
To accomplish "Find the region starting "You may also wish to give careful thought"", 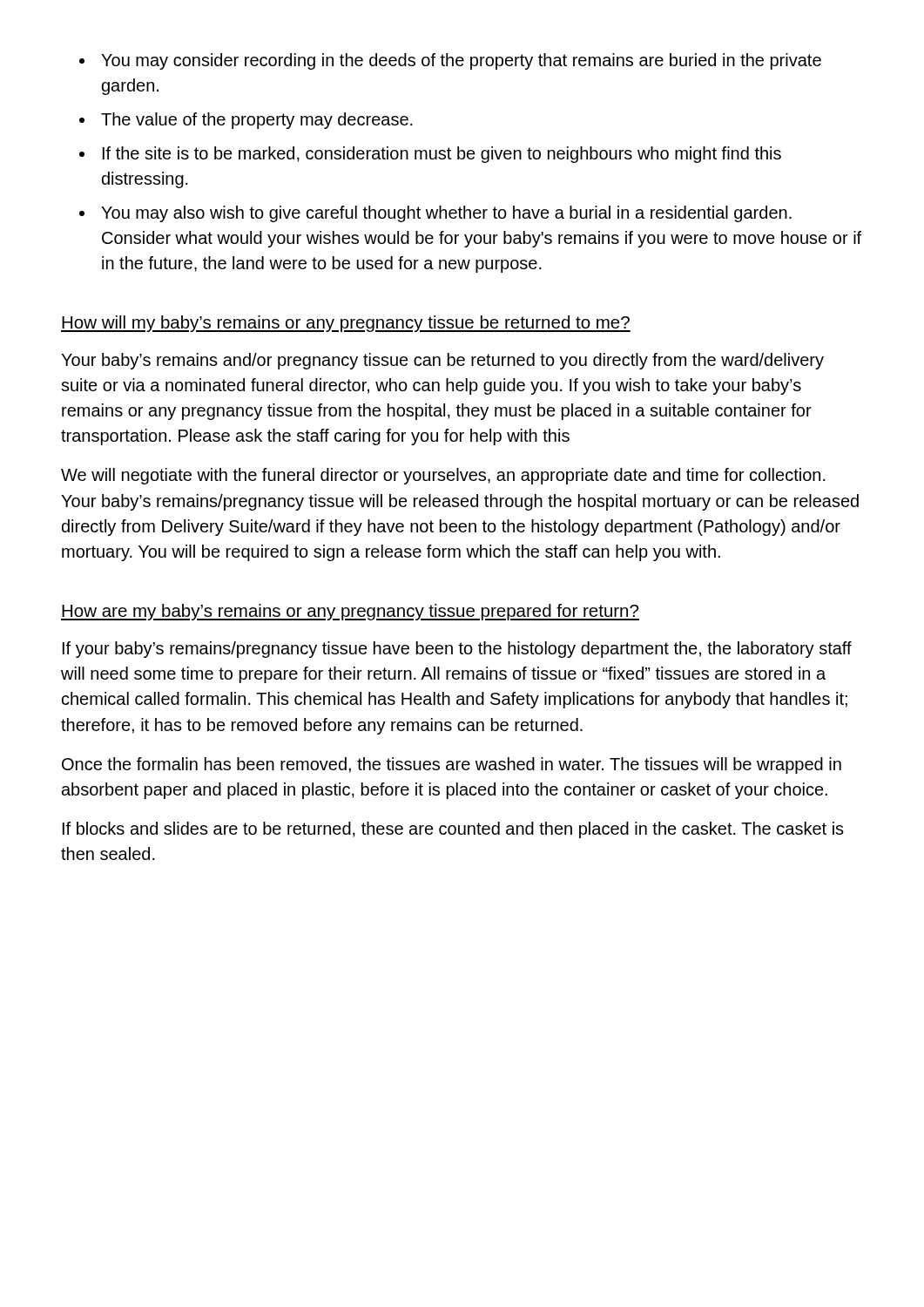I will point(479,238).
